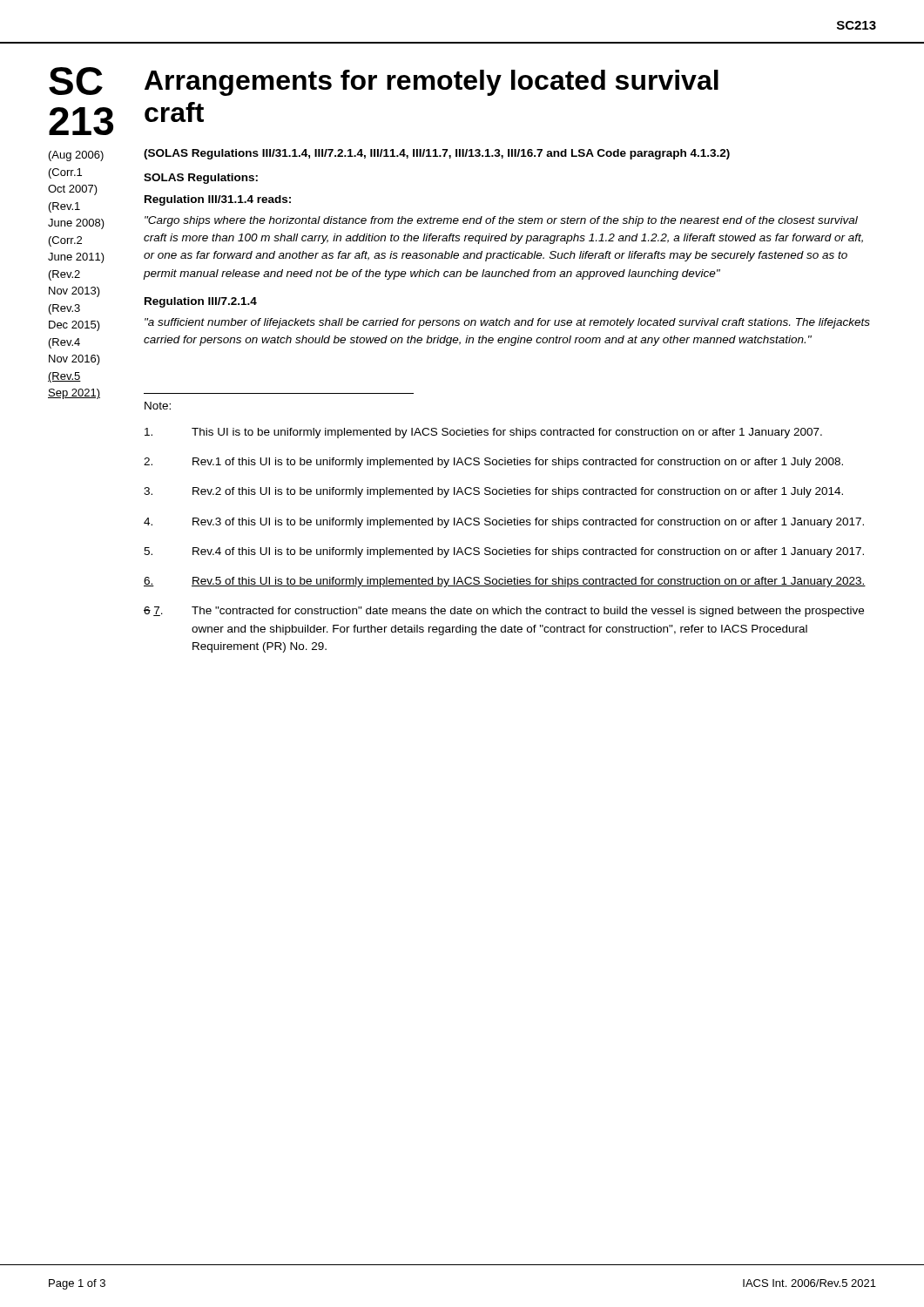Screen dimensions: 1307x924
Task: Find the text block that says "(Aug 2006) (Corr.1 Oct 2007) (Rev.1"
Action: 76,274
